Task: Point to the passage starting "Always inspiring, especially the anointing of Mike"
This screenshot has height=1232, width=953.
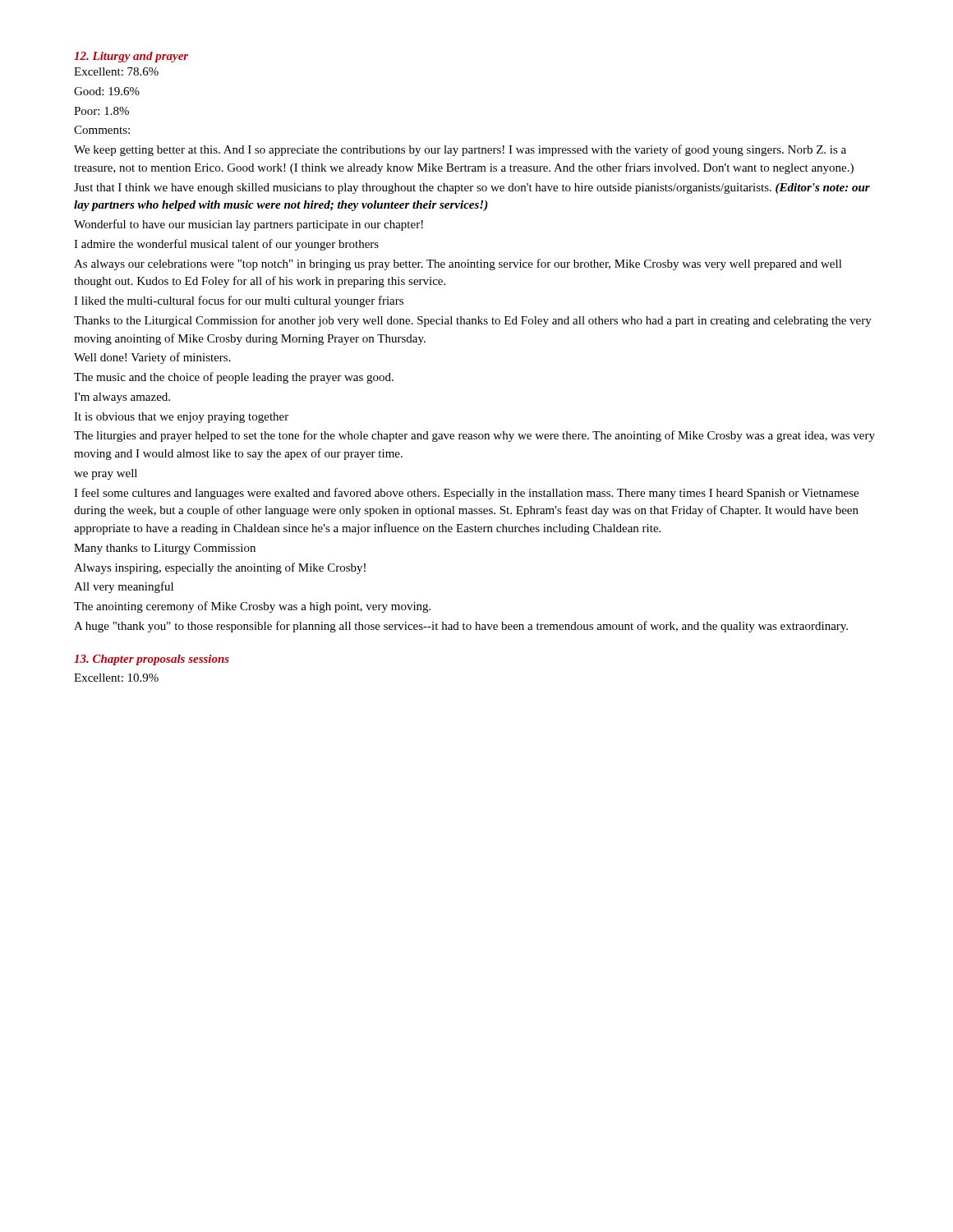Action: coord(220,567)
